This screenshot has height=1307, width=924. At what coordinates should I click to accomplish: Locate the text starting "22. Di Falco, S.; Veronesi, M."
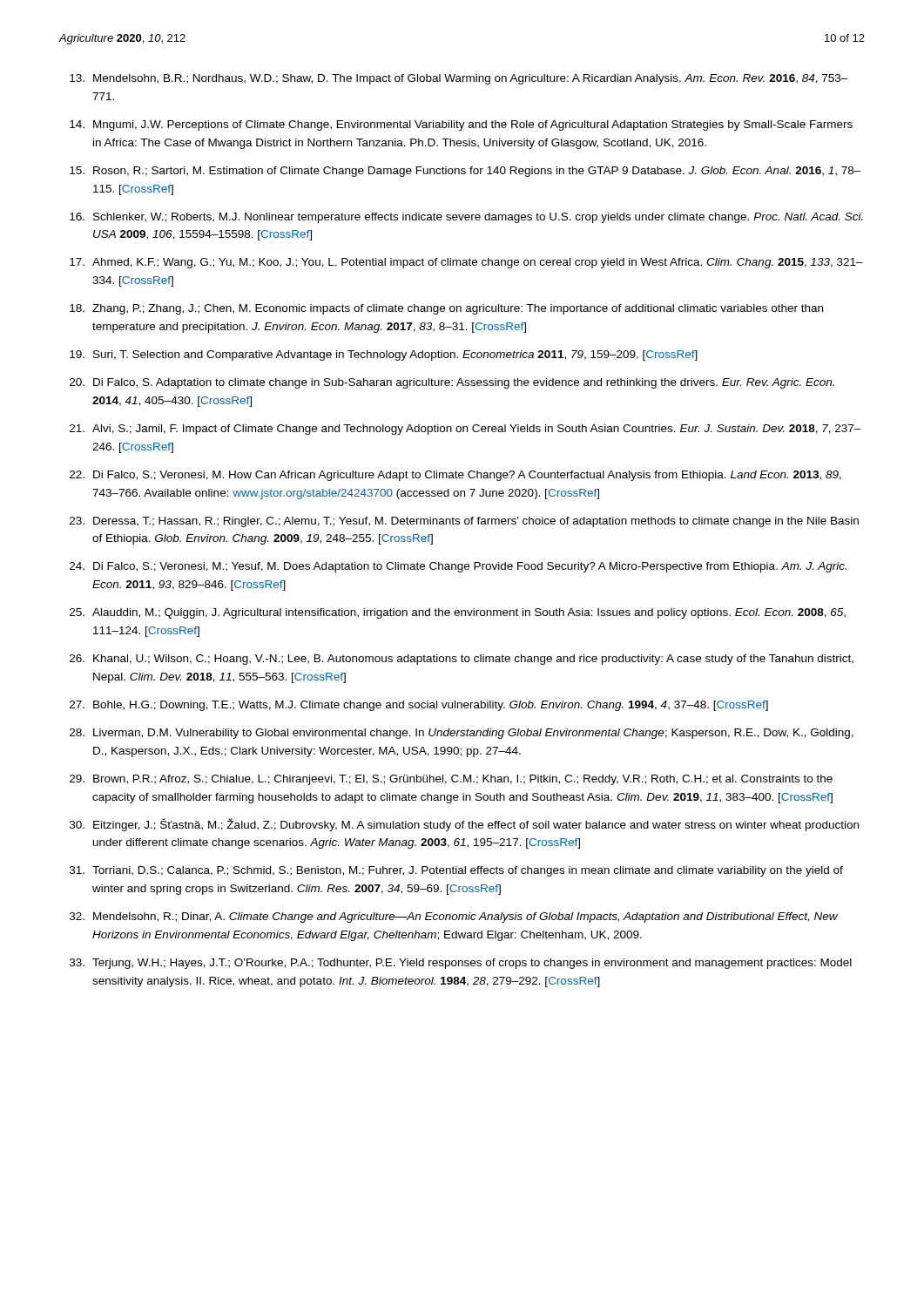click(x=462, y=484)
